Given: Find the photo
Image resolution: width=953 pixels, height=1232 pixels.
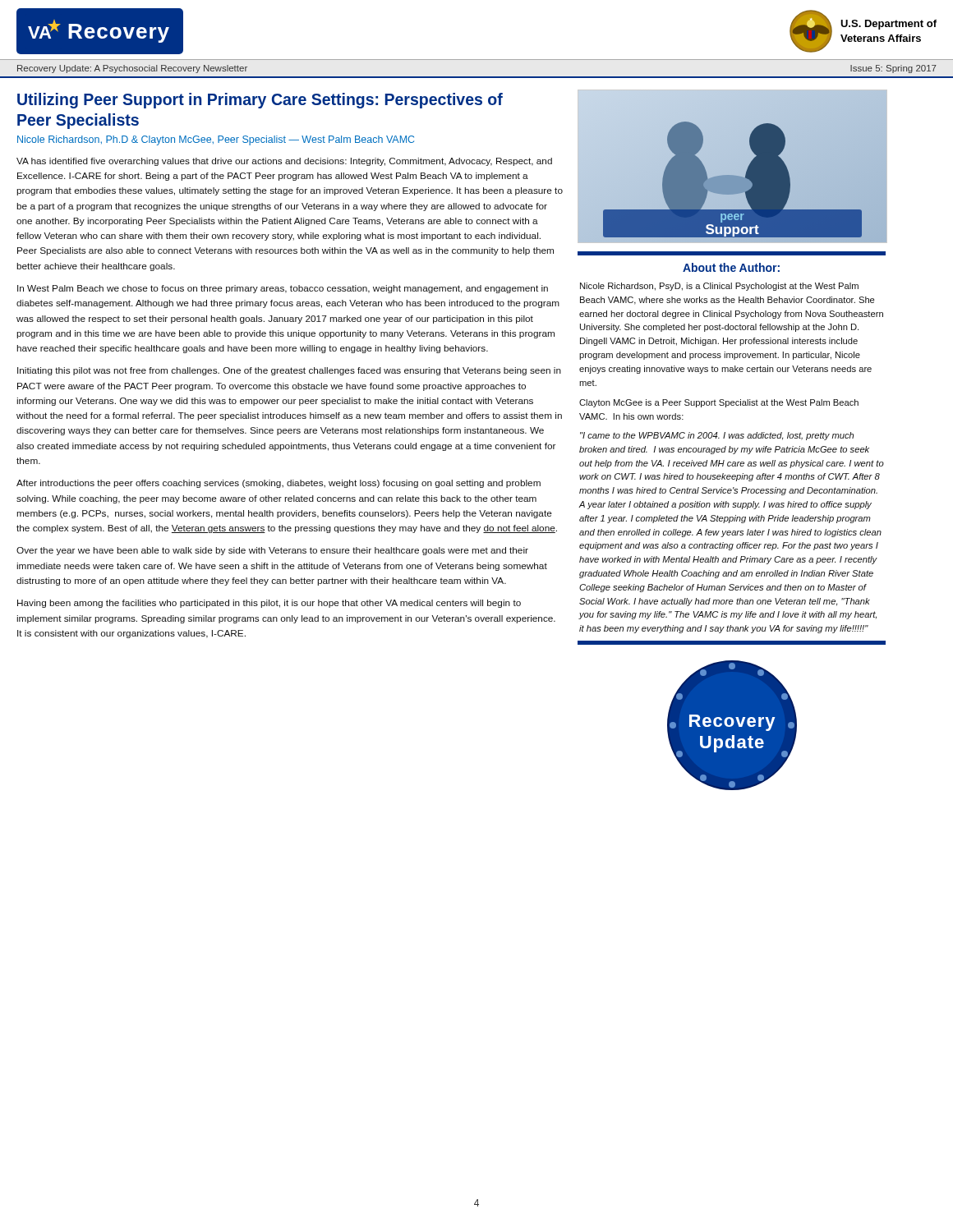Looking at the screenshot, I should (732, 166).
